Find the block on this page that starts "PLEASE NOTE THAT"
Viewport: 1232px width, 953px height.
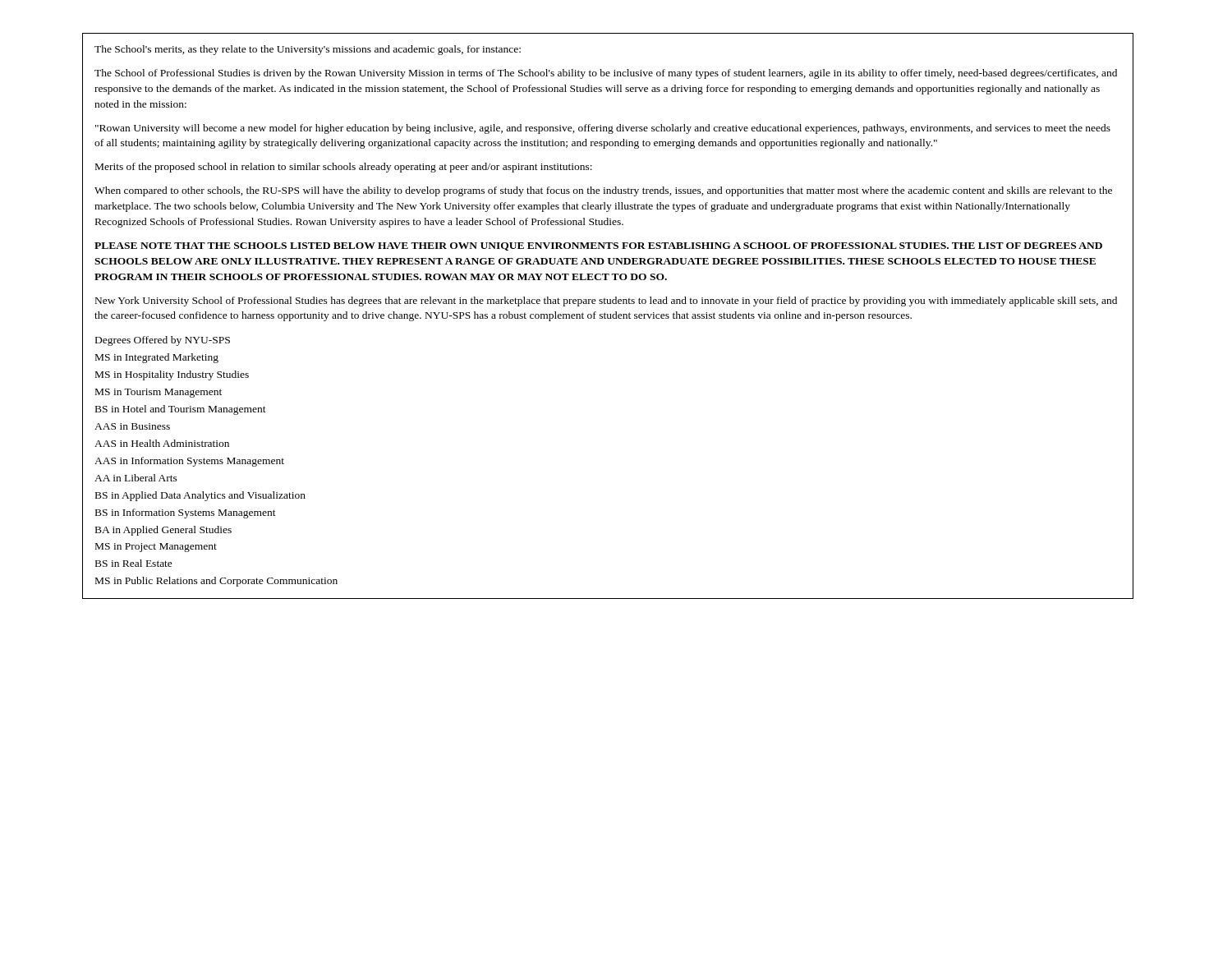599,261
